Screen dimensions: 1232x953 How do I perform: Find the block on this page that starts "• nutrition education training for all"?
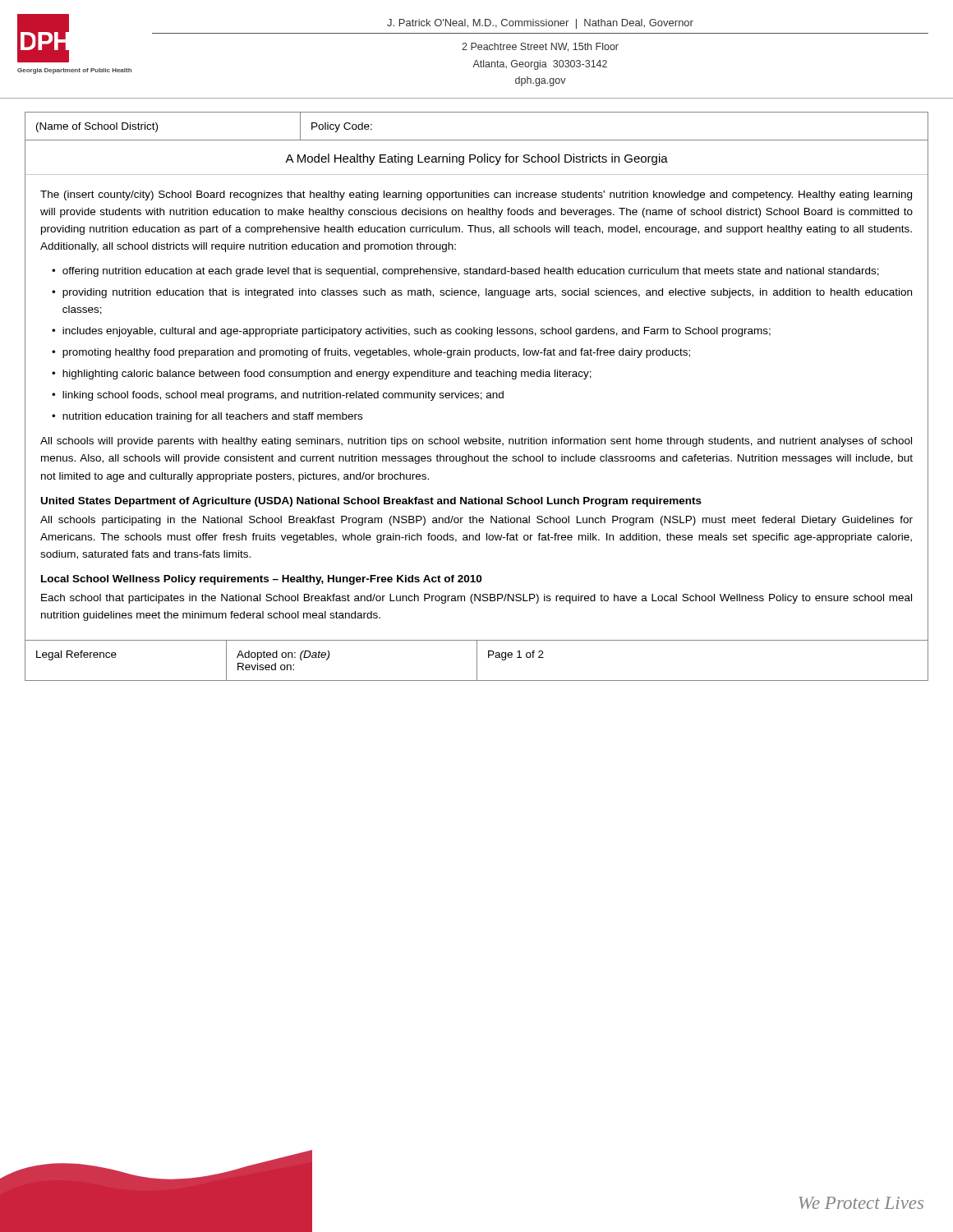207,416
